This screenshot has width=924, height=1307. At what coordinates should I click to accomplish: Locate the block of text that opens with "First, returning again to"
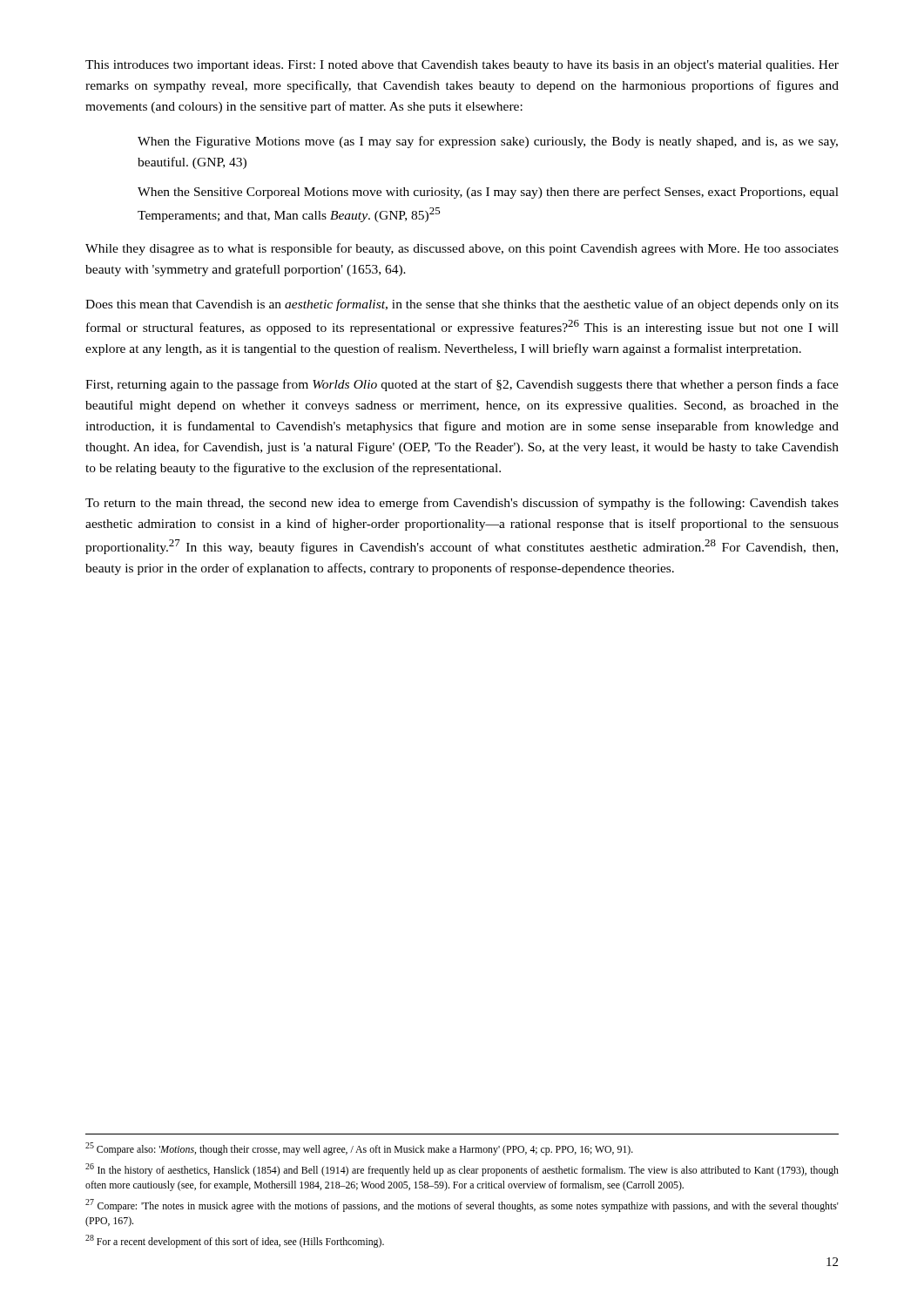tap(462, 425)
